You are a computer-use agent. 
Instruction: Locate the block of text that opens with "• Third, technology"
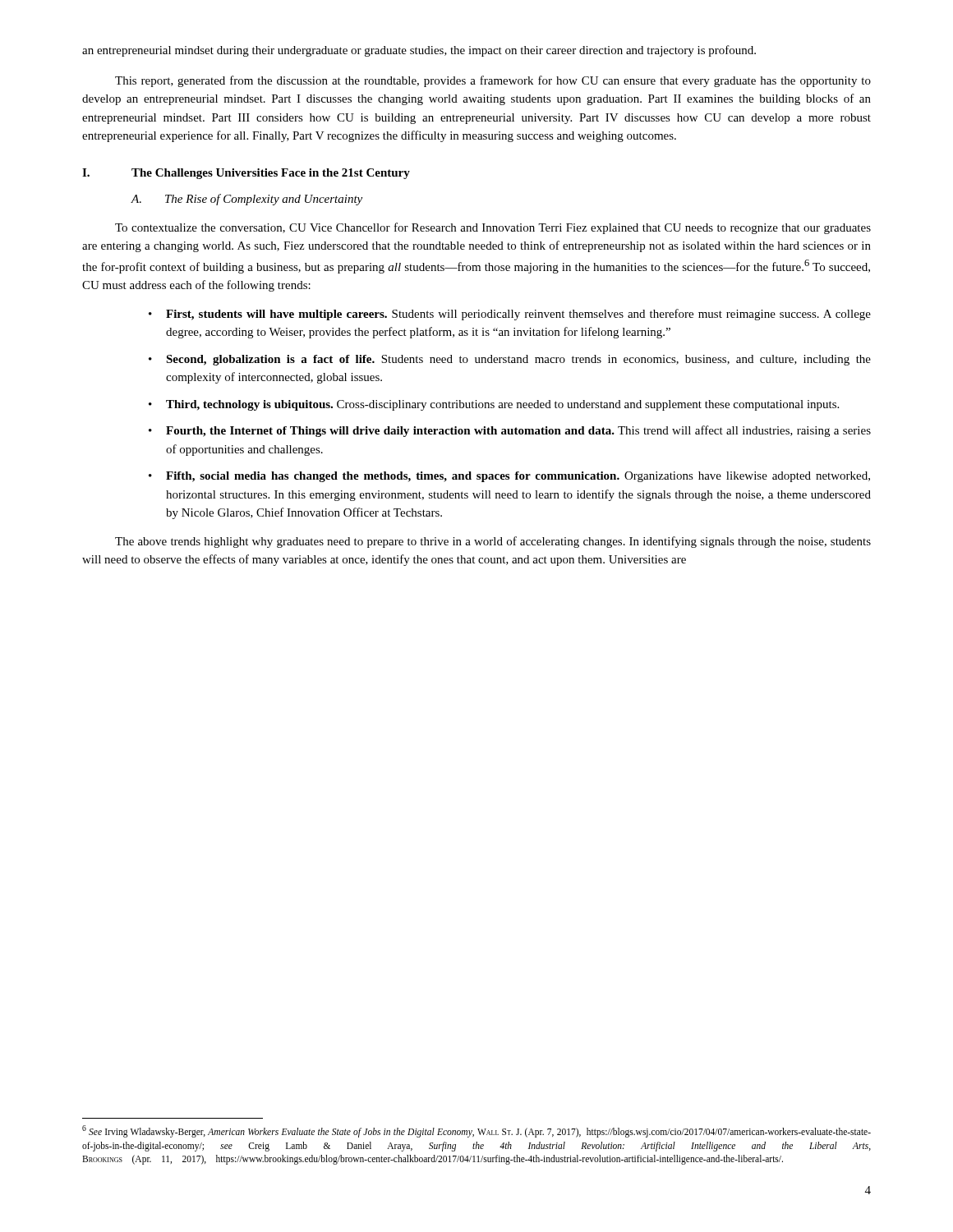tap(509, 404)
